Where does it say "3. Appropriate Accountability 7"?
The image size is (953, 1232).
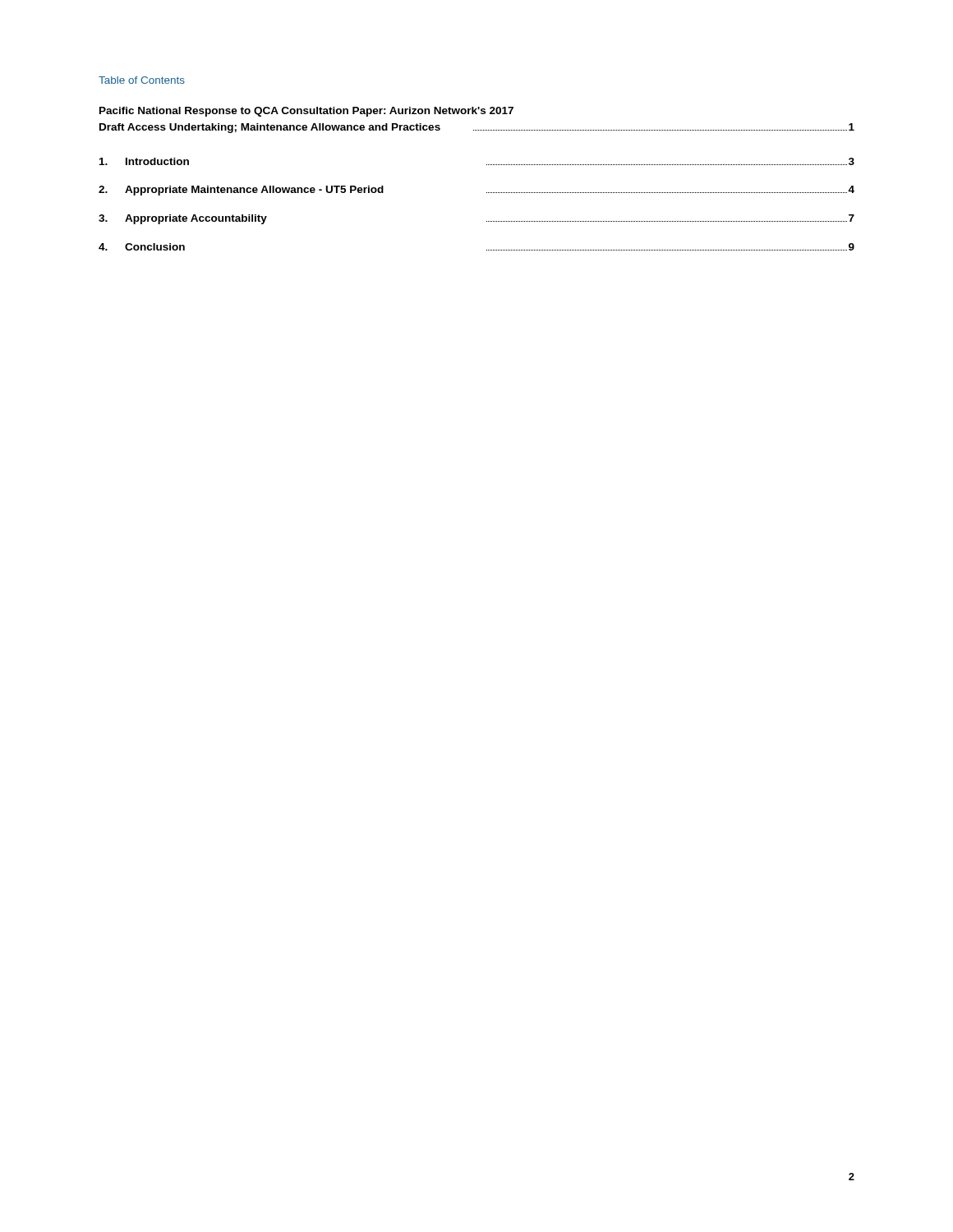(x=476, y=219)
